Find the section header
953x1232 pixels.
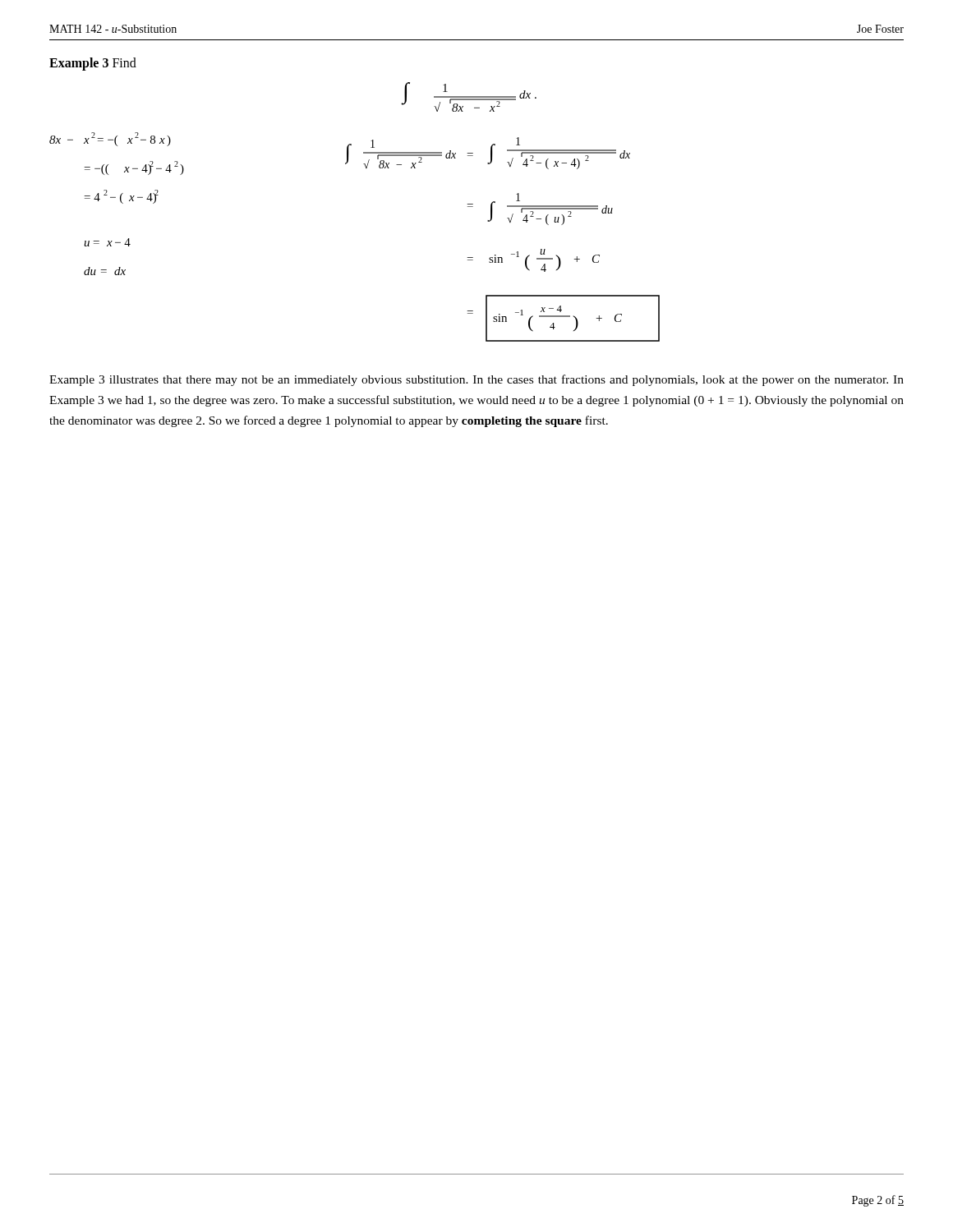(93, 63)
